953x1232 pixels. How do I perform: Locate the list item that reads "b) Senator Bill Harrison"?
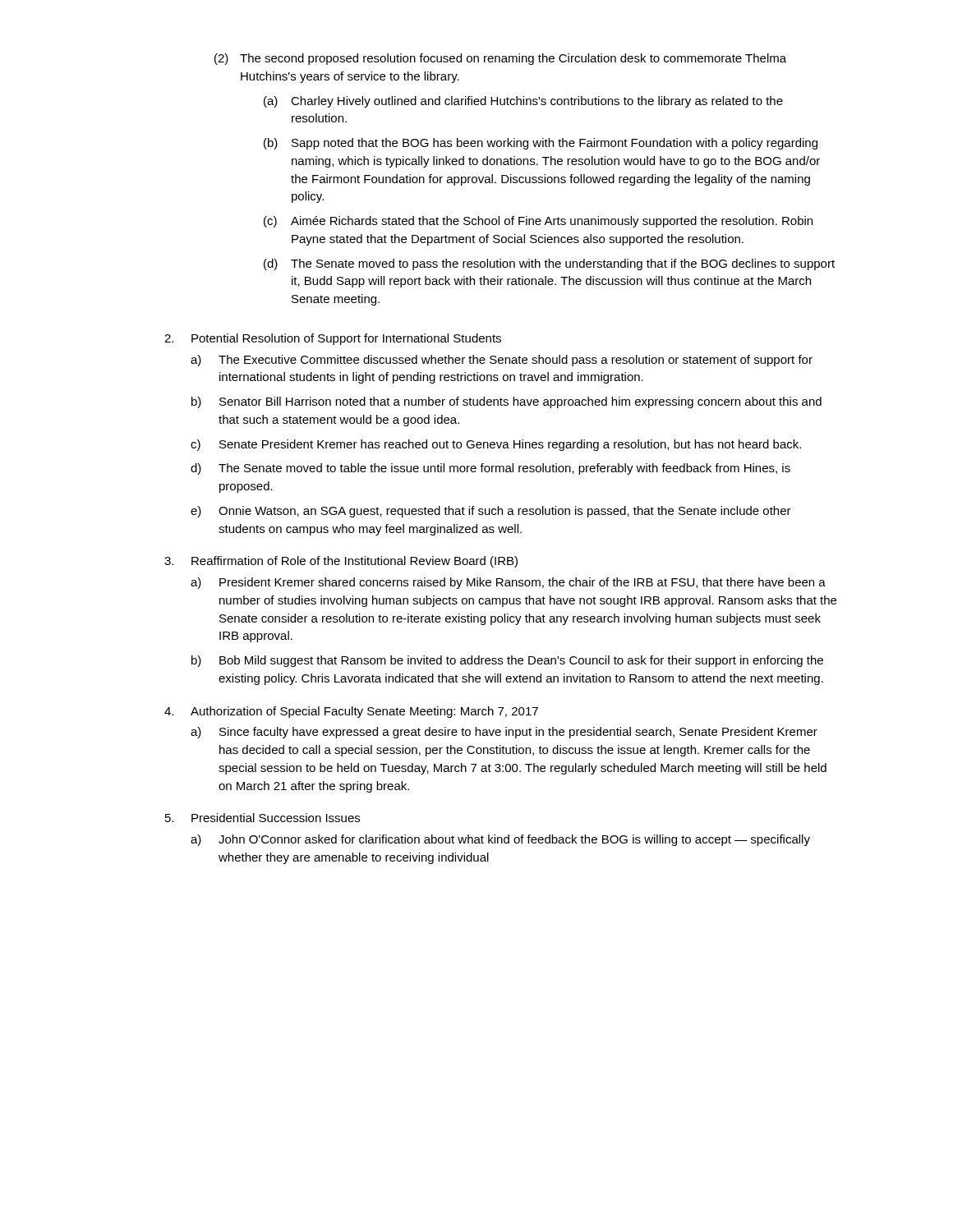click(x=514, y=411)
